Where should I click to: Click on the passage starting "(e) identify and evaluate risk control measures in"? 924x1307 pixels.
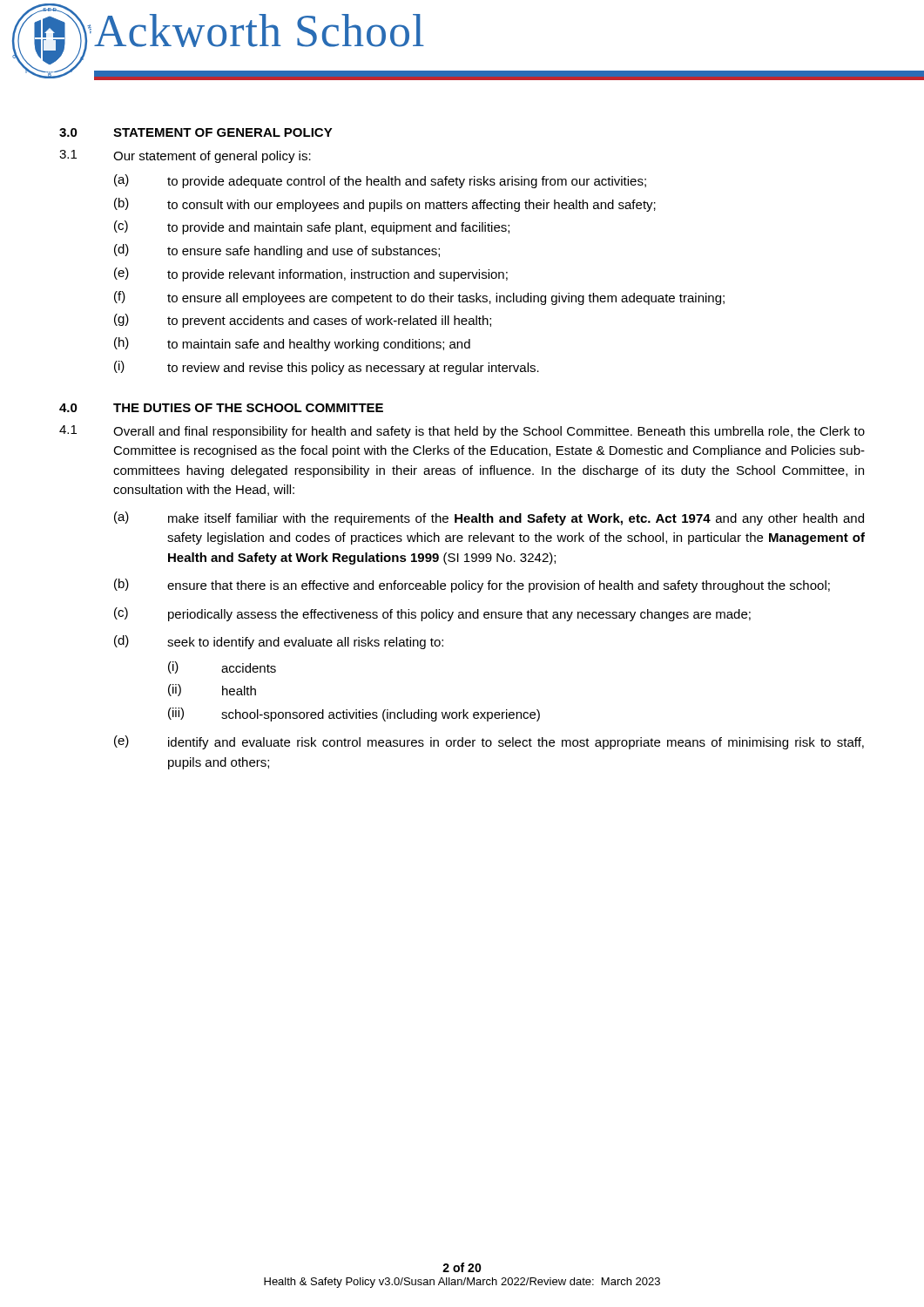(x=489, y=752)
